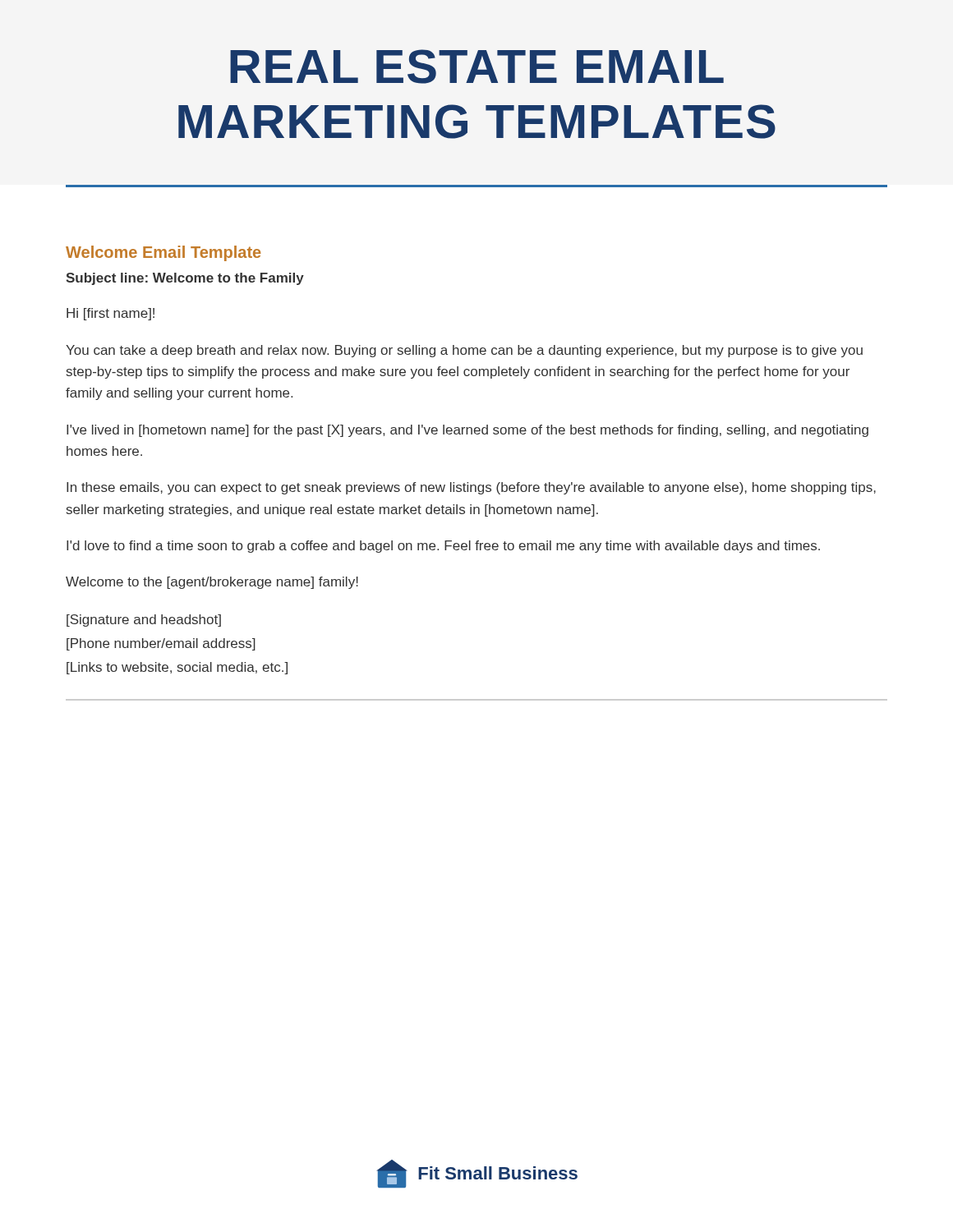Select the text starting "You can take a"
Viewport: 953px width, 1232px height.
click(x=476, y=372)
